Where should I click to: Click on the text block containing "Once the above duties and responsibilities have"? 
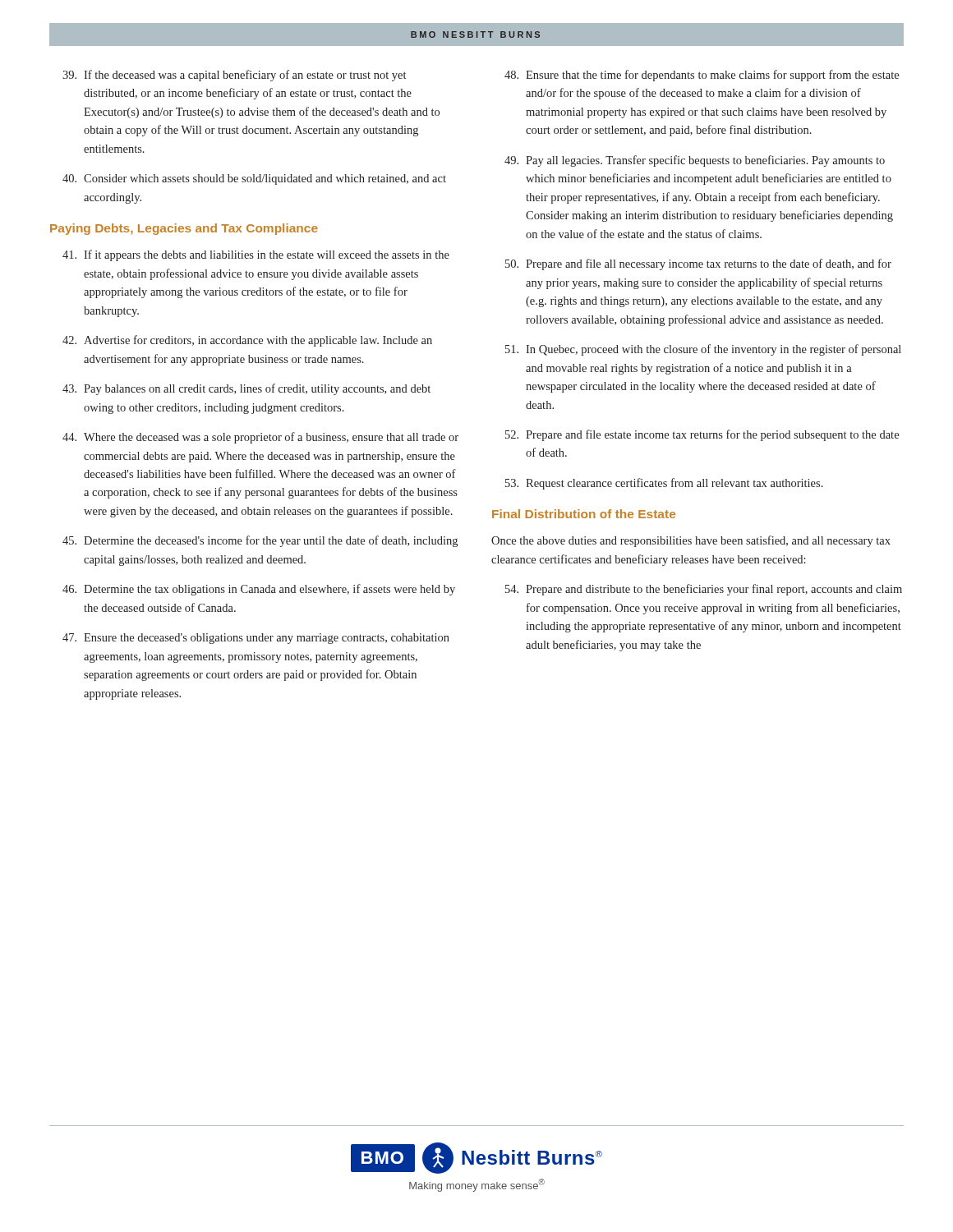(x=691, y=550)
